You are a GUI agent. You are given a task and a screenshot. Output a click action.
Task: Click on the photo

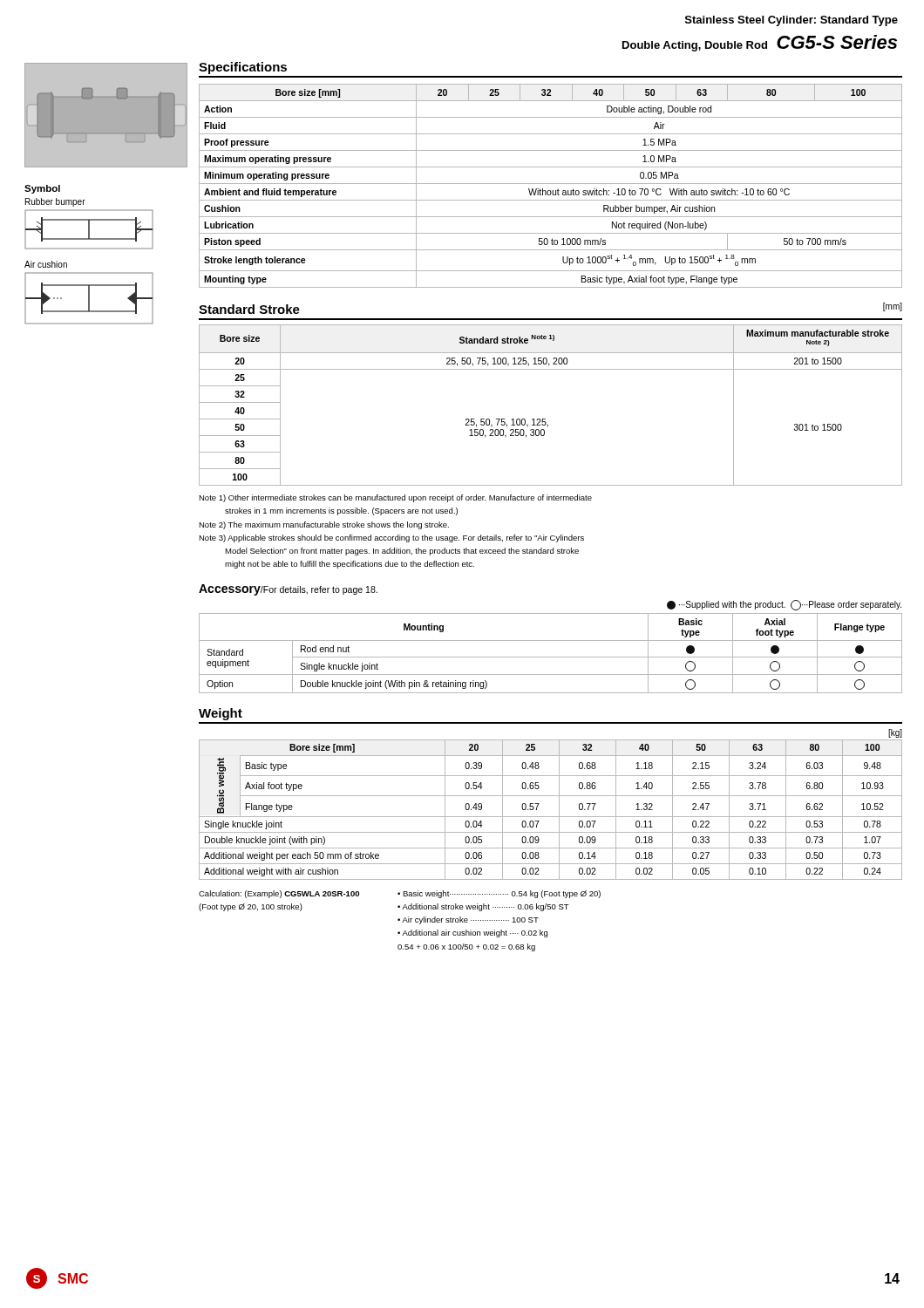(x=106, y=115)
